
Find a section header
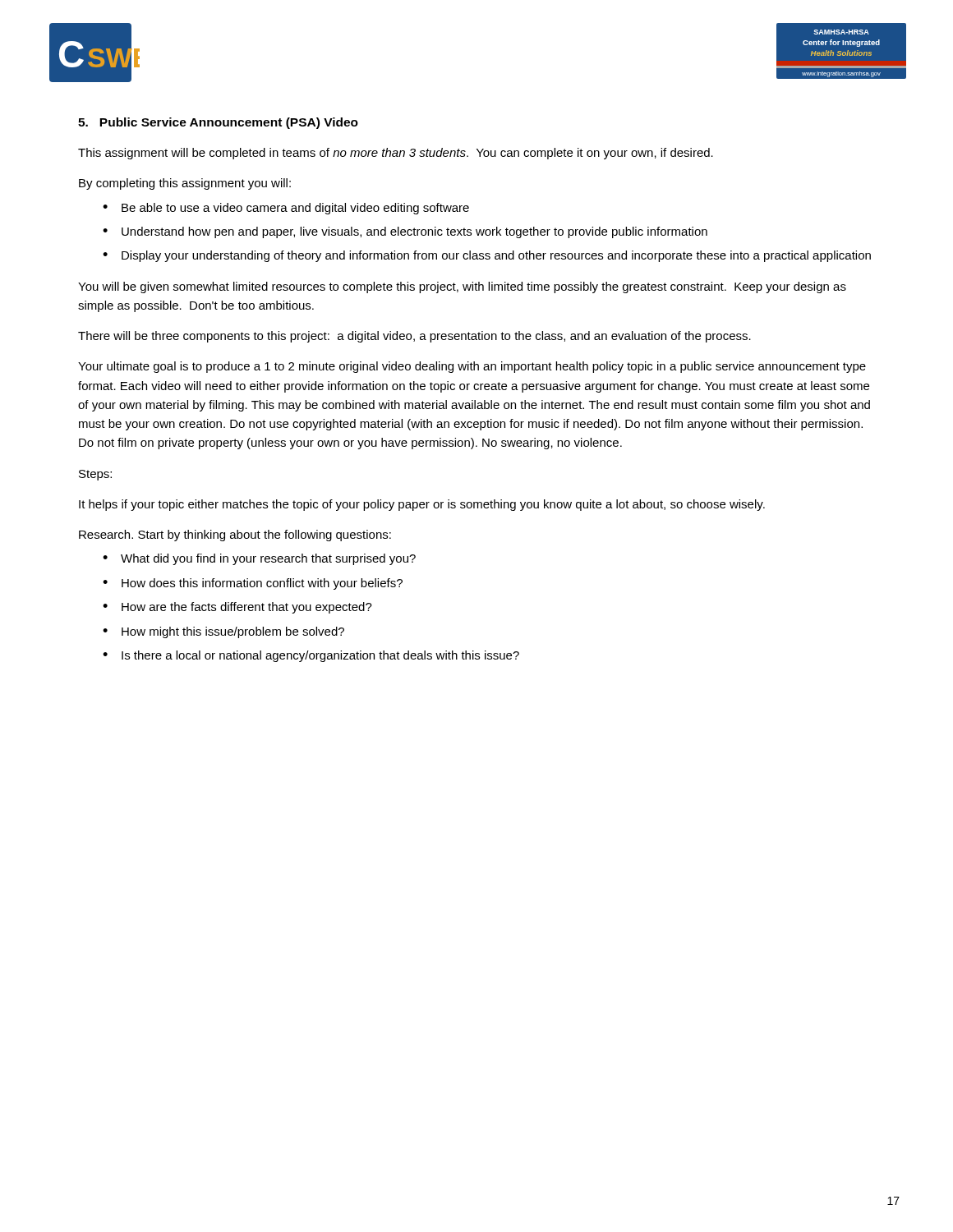218,122
